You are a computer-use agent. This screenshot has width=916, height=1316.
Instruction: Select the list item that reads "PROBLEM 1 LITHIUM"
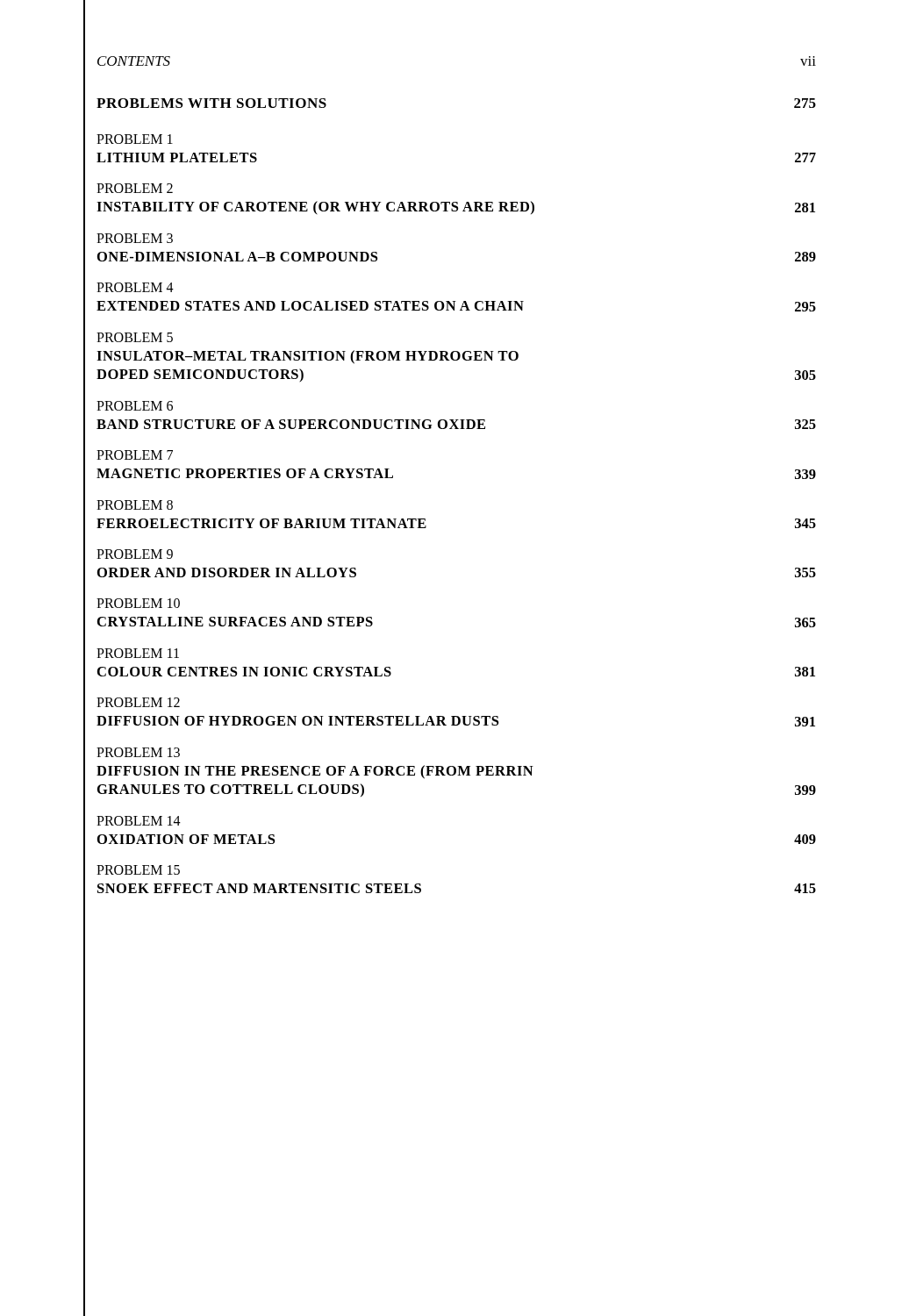point(135,139)
